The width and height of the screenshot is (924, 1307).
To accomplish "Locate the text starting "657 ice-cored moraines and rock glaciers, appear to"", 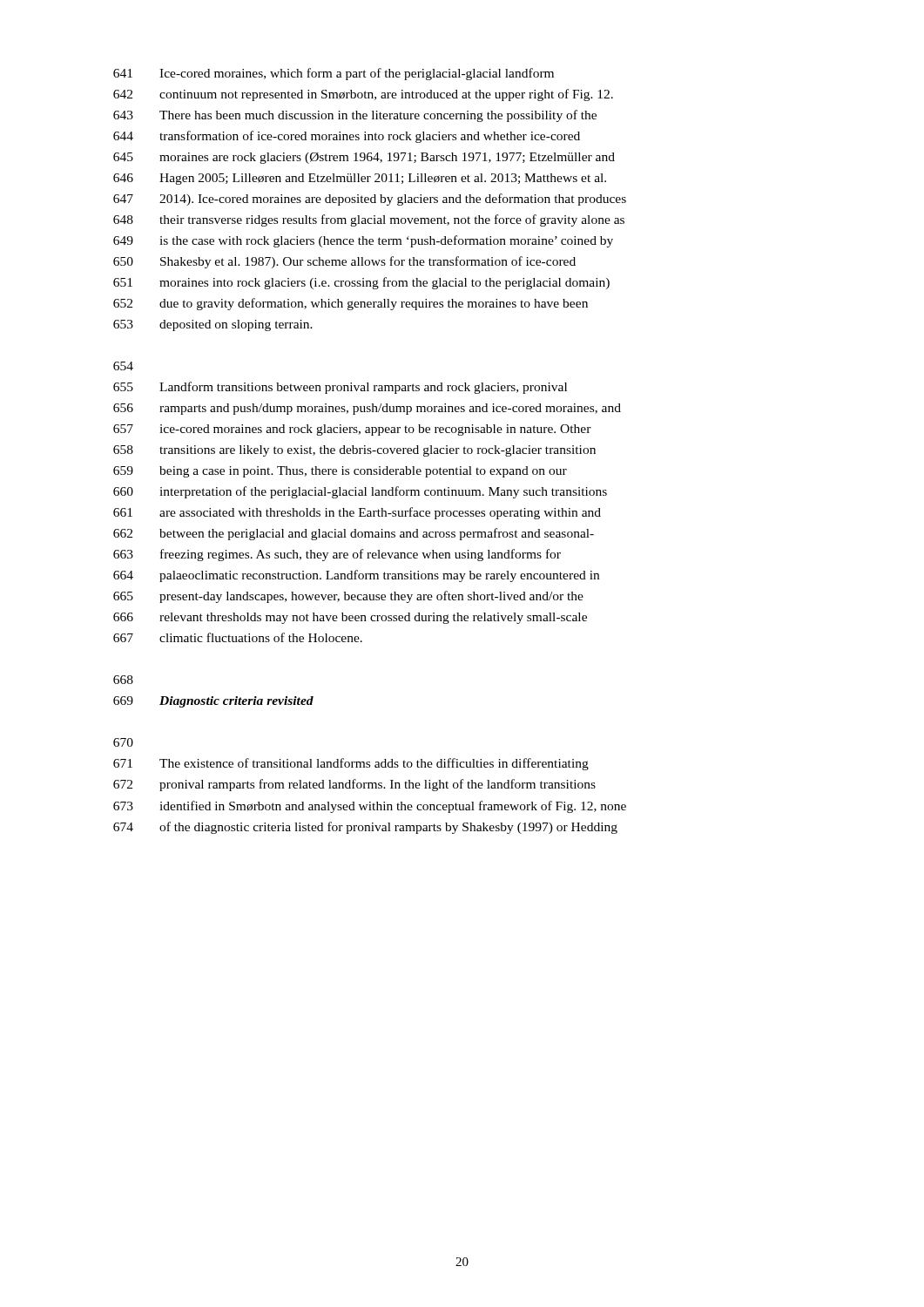I will click(x=463, y=429).
